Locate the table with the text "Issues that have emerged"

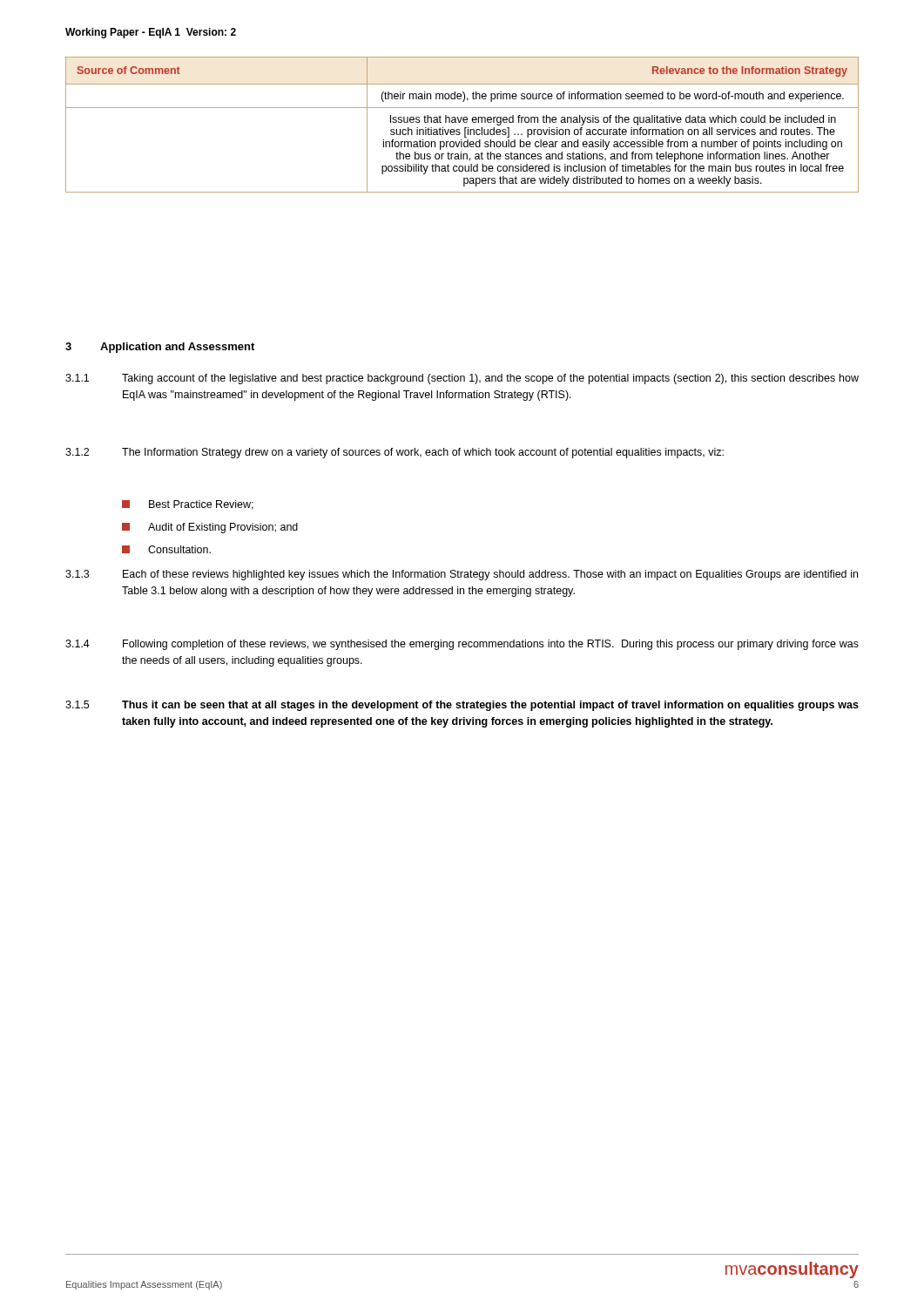pyautogui.click(x=462, y=125)
